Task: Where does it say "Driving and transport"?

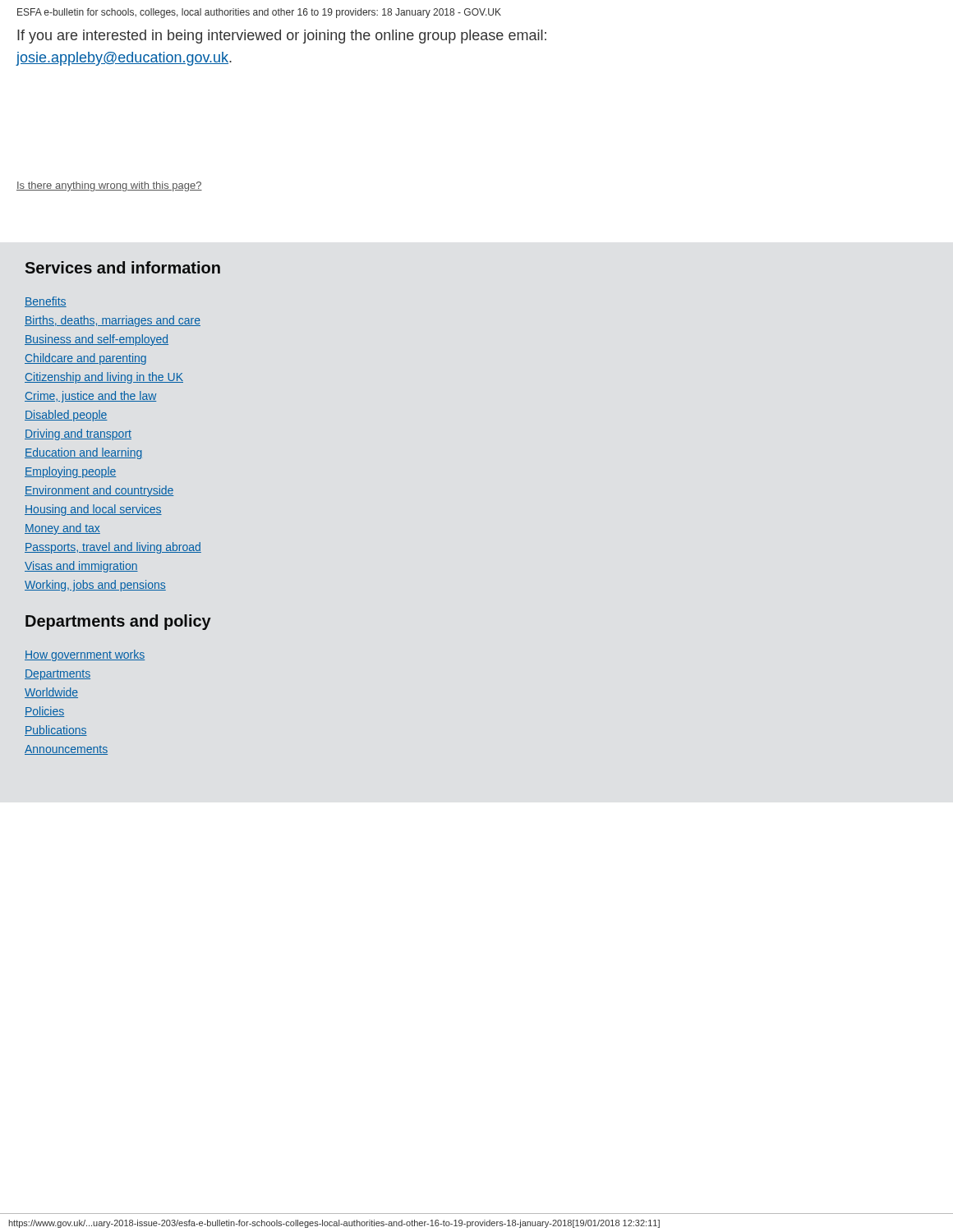Action: [78, 434]
